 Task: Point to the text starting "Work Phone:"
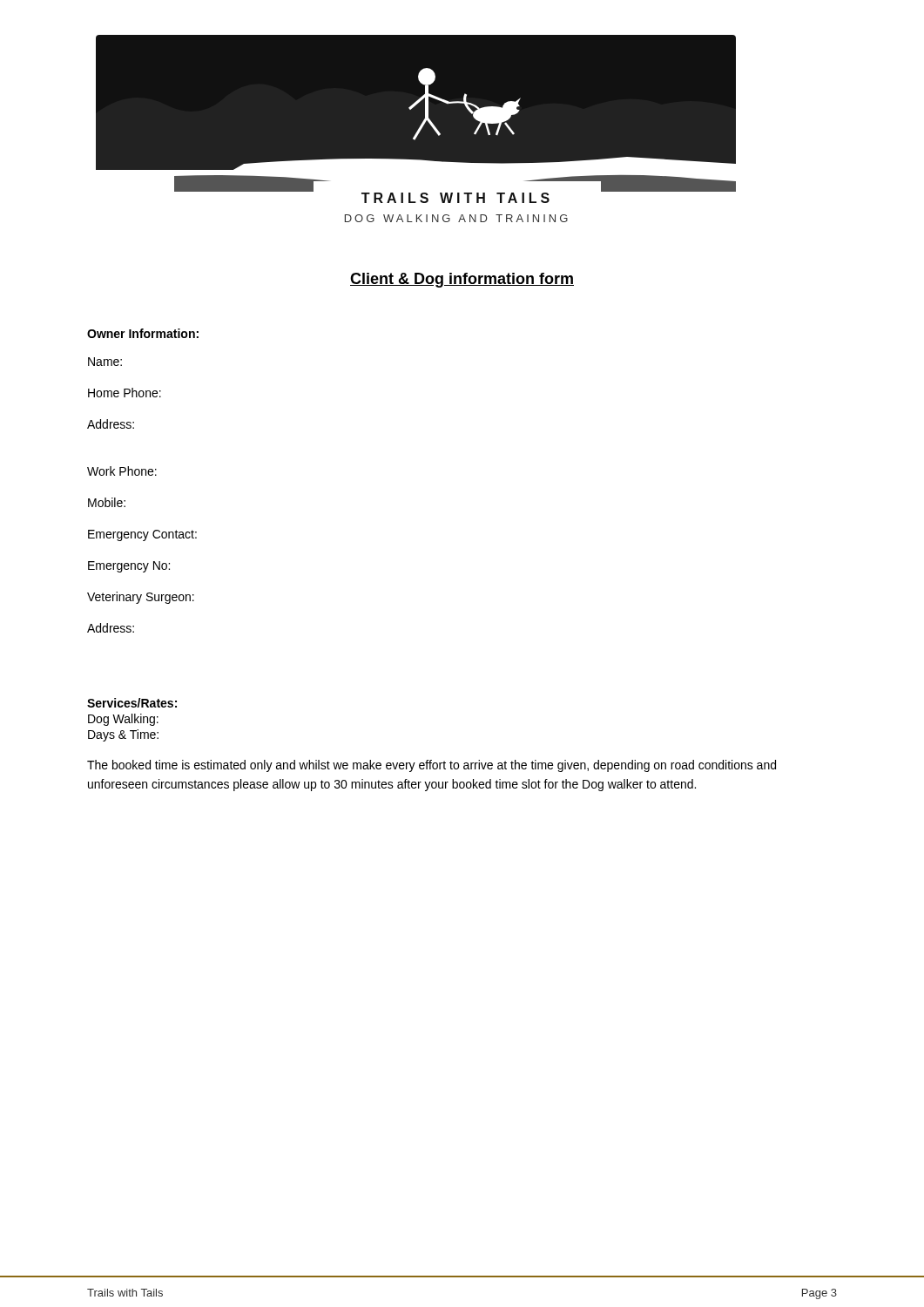[x=122, y=471]
